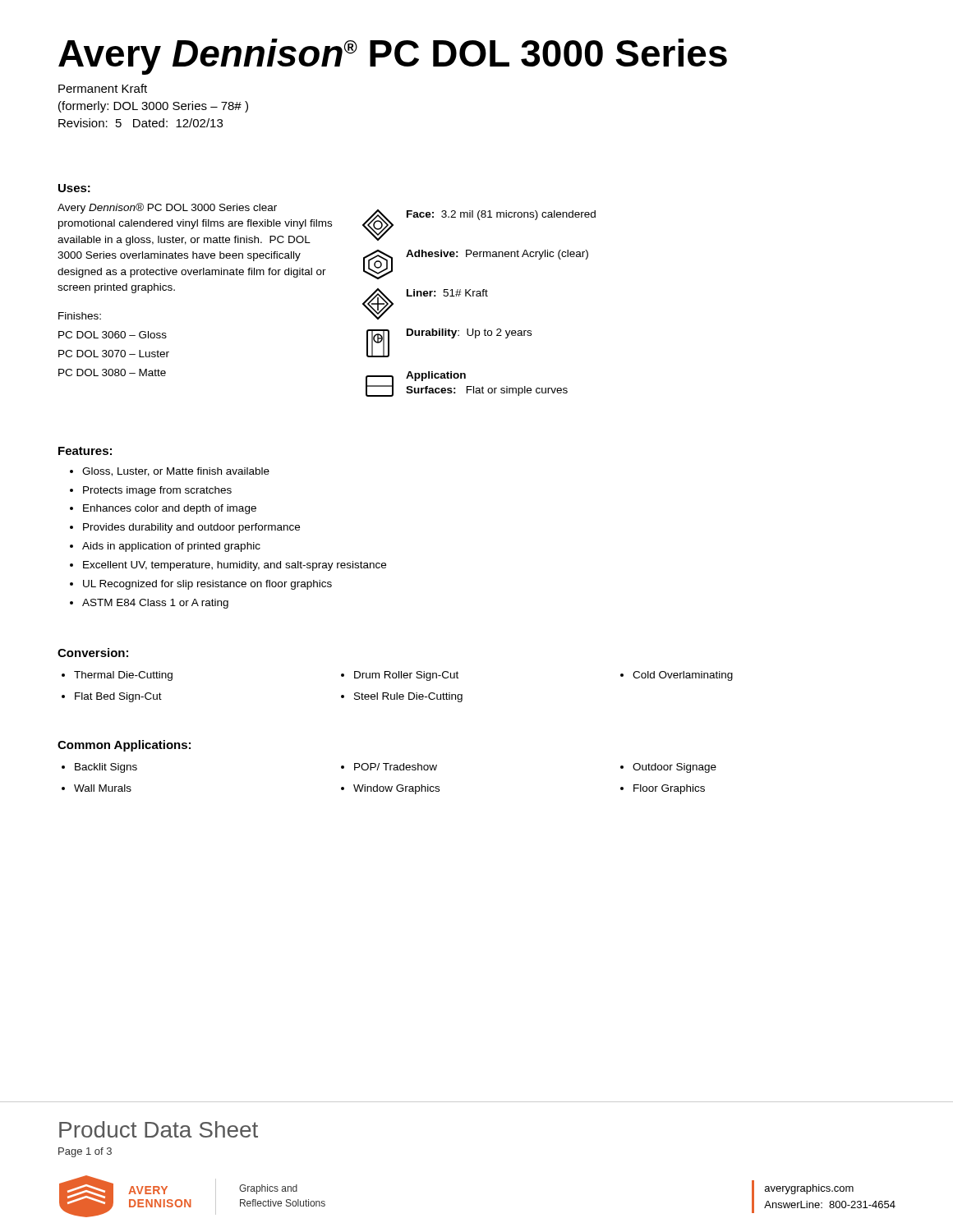Find the passage starting "Outdoor Signage"
953x1232 pixels.
point(675,767)
